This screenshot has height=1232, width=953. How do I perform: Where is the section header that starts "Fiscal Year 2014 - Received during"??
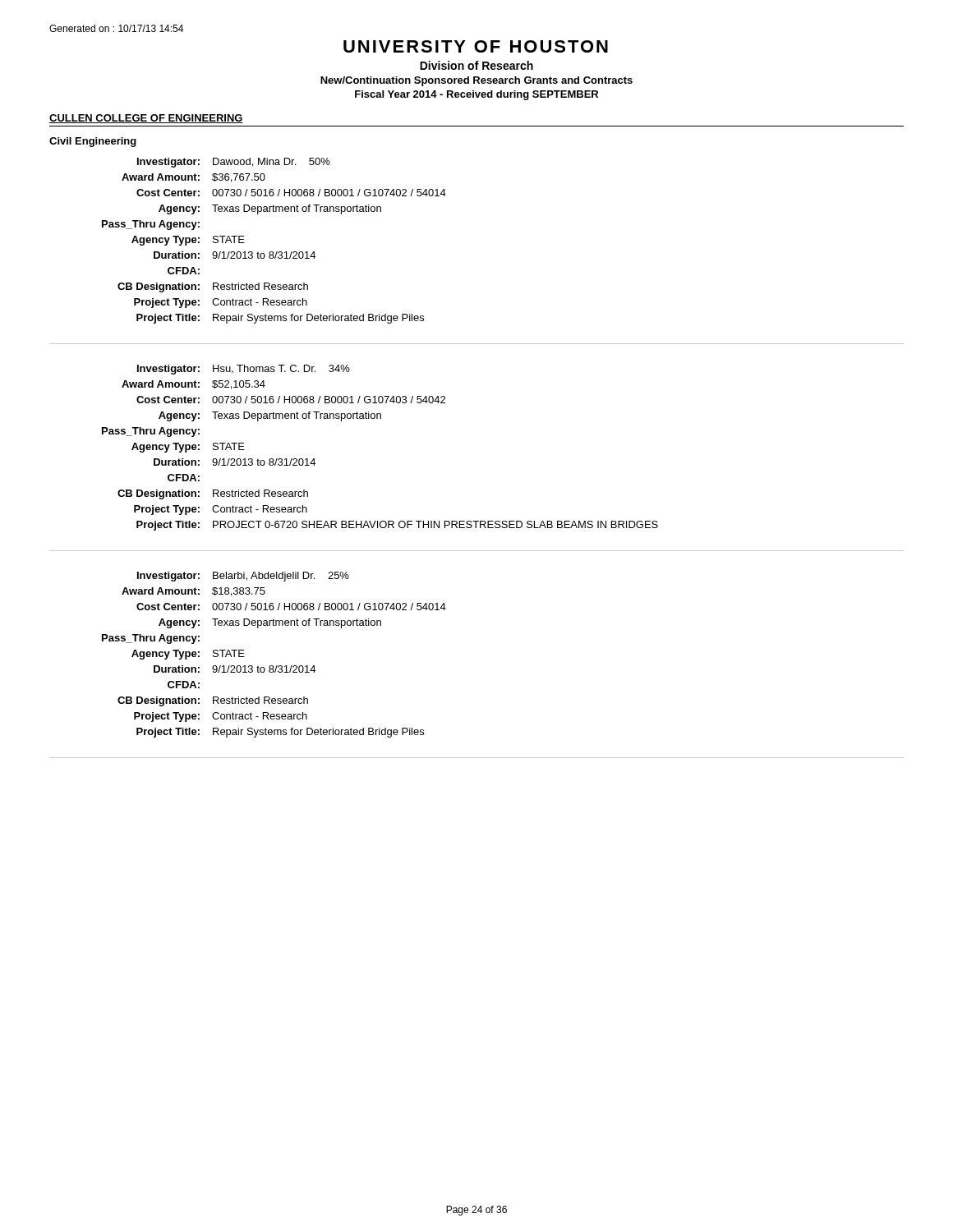(x=476, y=94)
